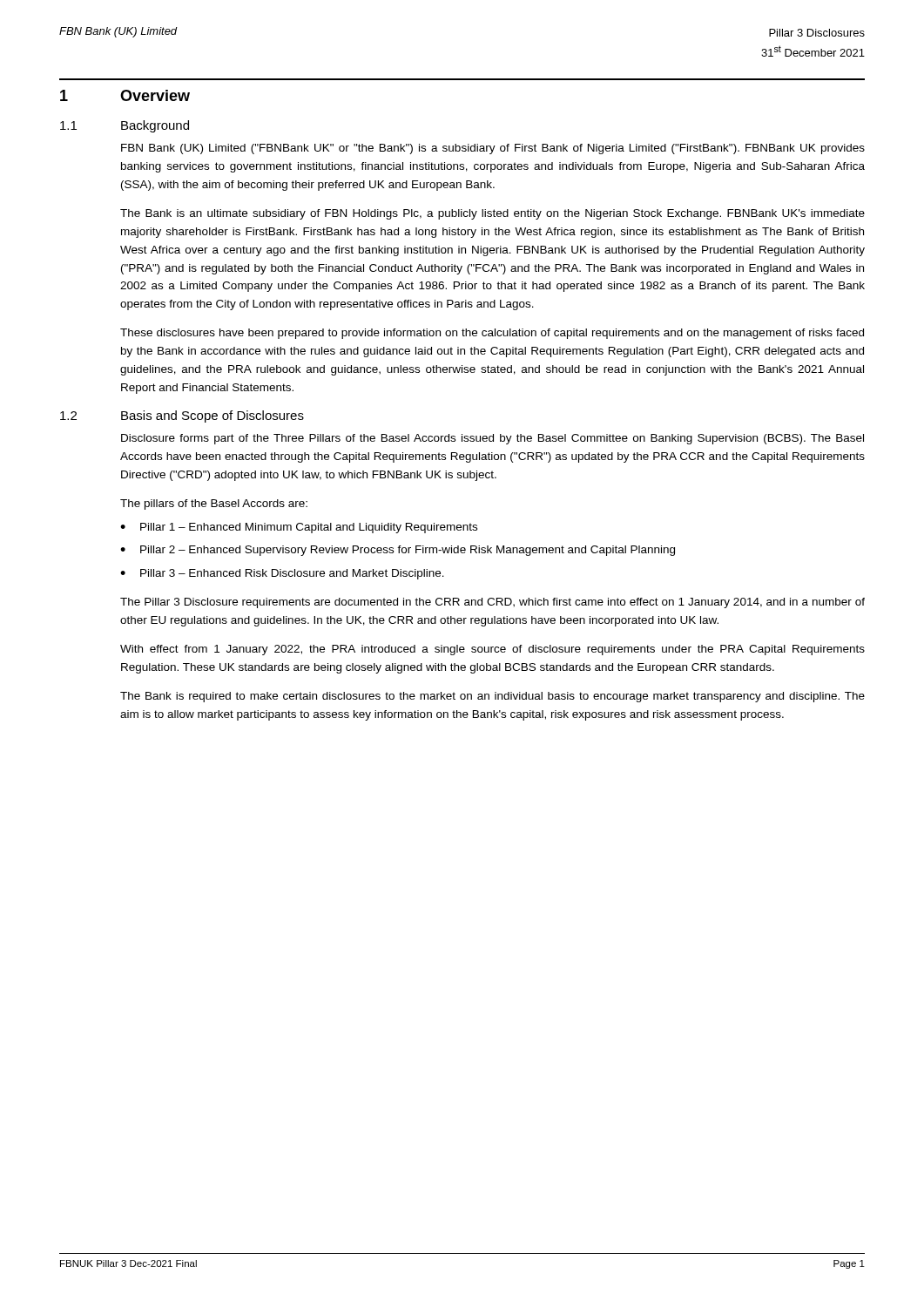
Task: Locate the element starting "The Bank is required to make"
Action: 492,705
